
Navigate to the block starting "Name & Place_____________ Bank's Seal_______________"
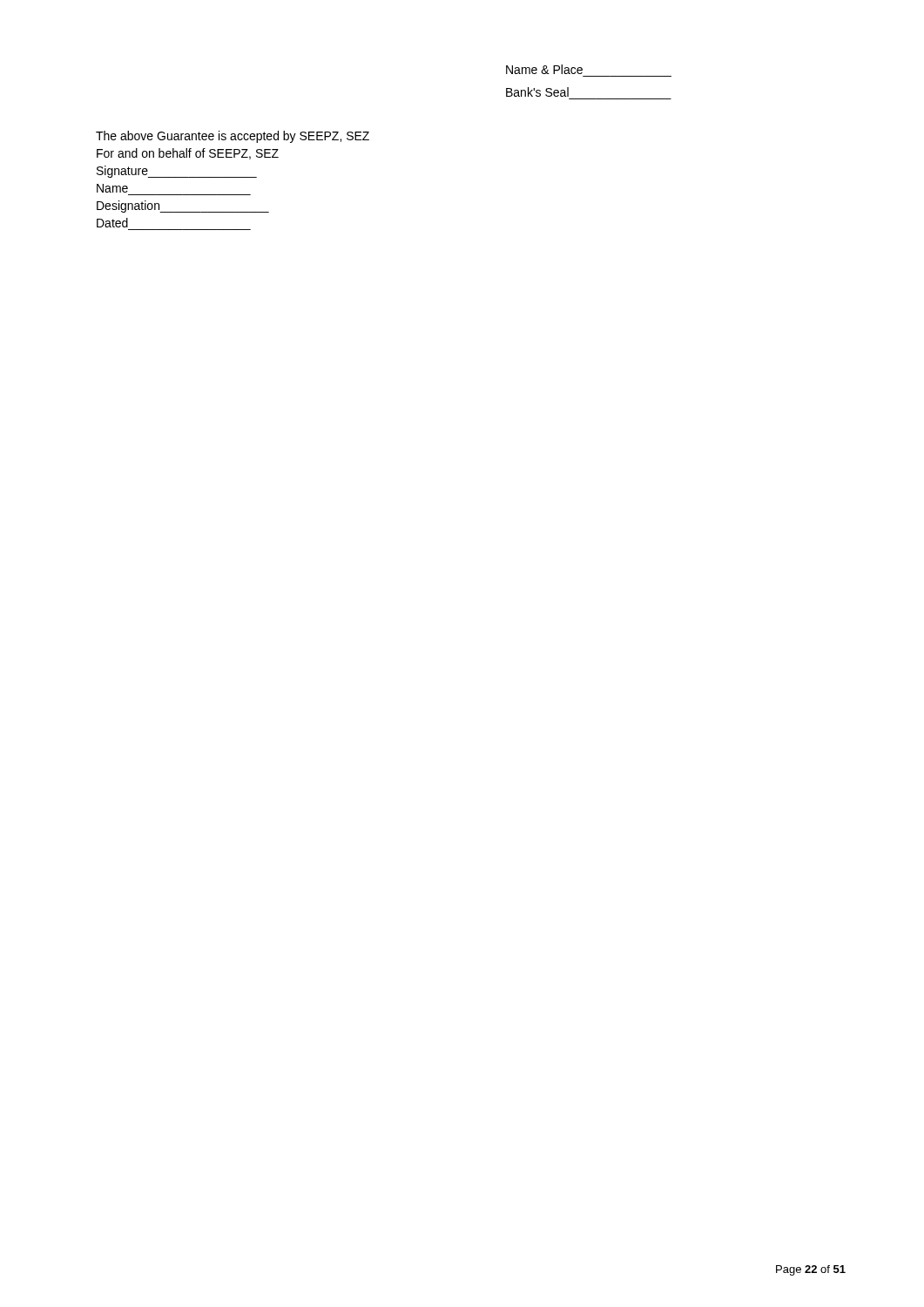pos(588,81)
